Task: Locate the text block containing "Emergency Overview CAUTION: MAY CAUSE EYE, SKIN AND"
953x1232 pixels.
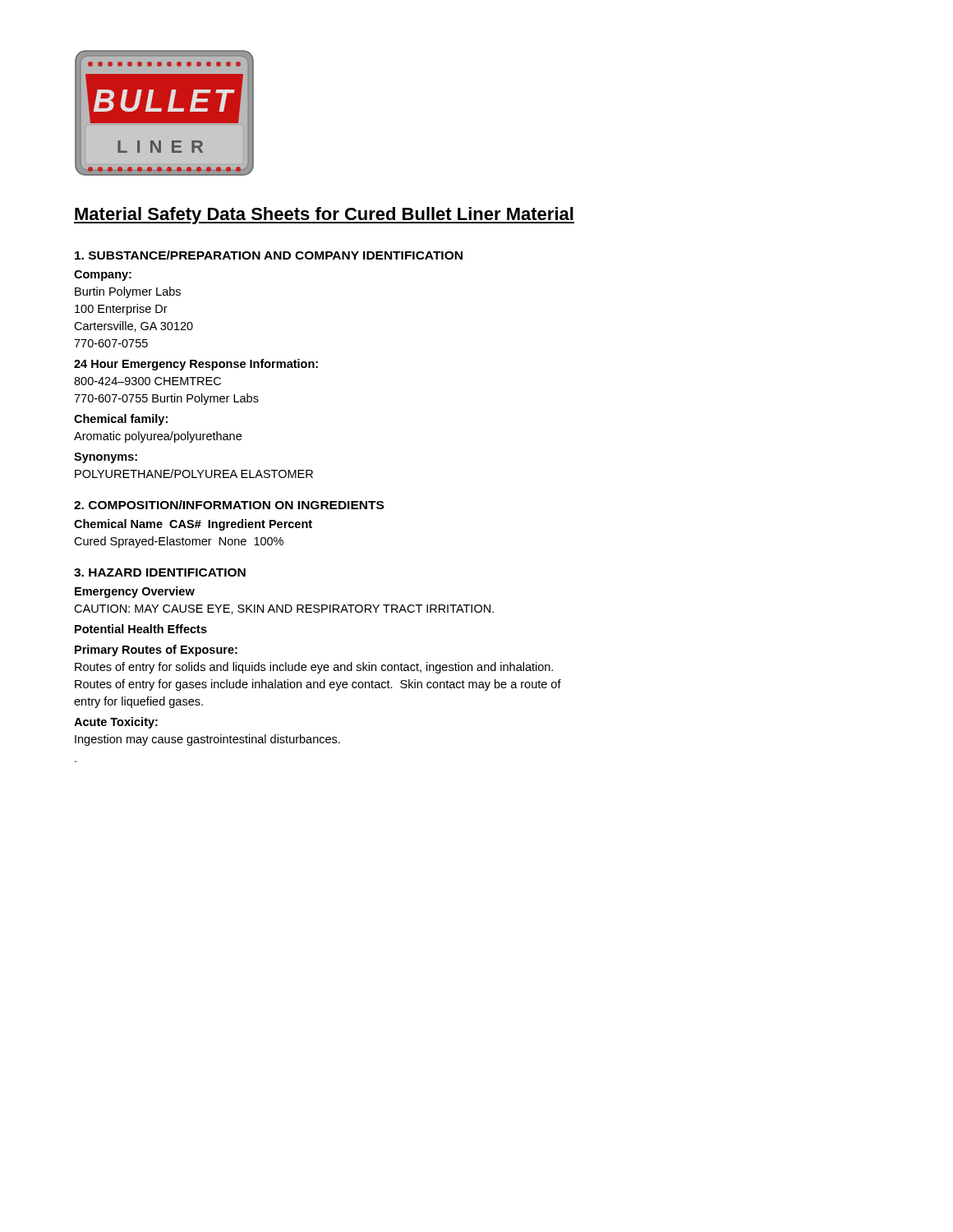Action: click(x=476, y=601)
